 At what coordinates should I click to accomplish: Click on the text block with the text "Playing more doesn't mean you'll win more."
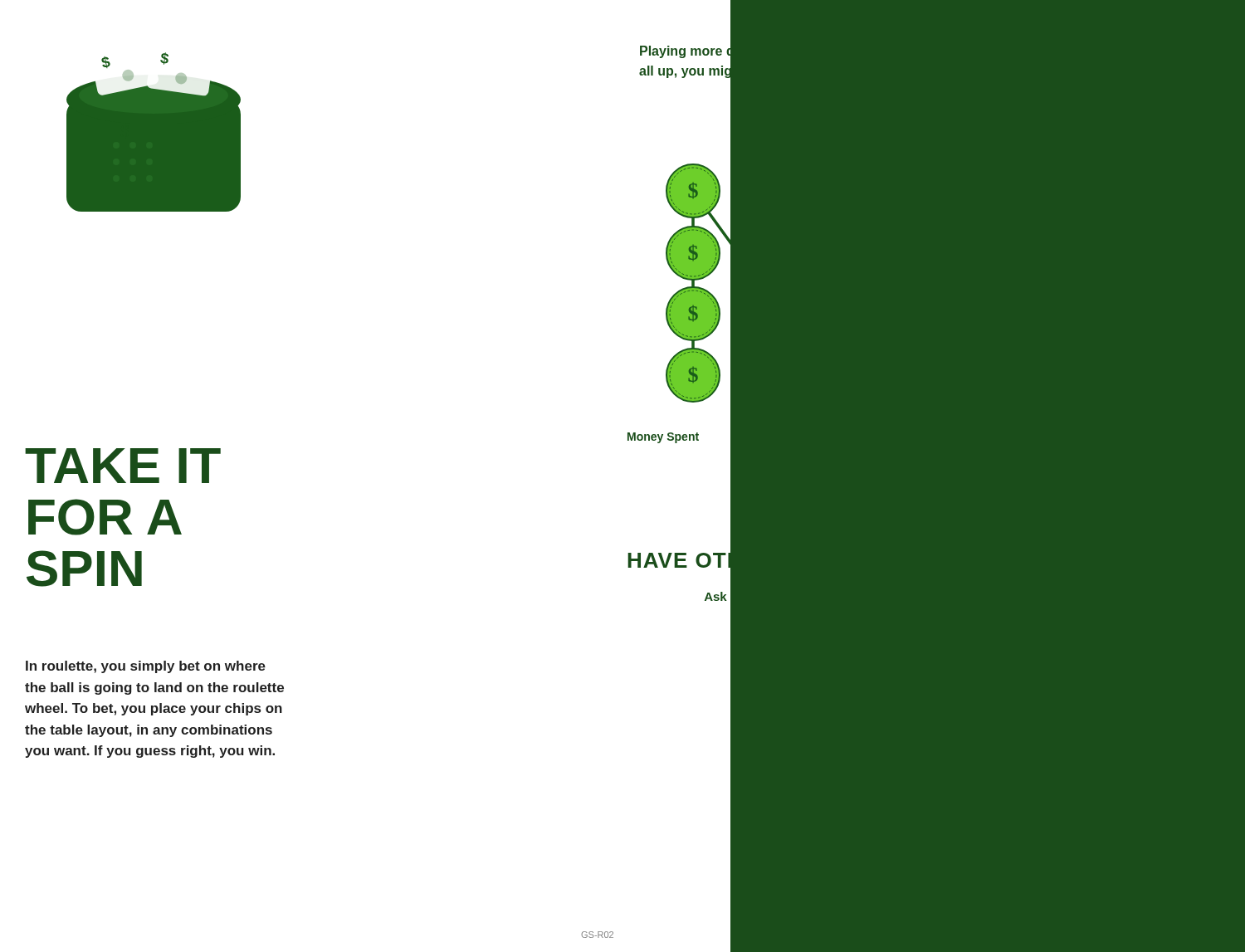click(x=684, y=61)
